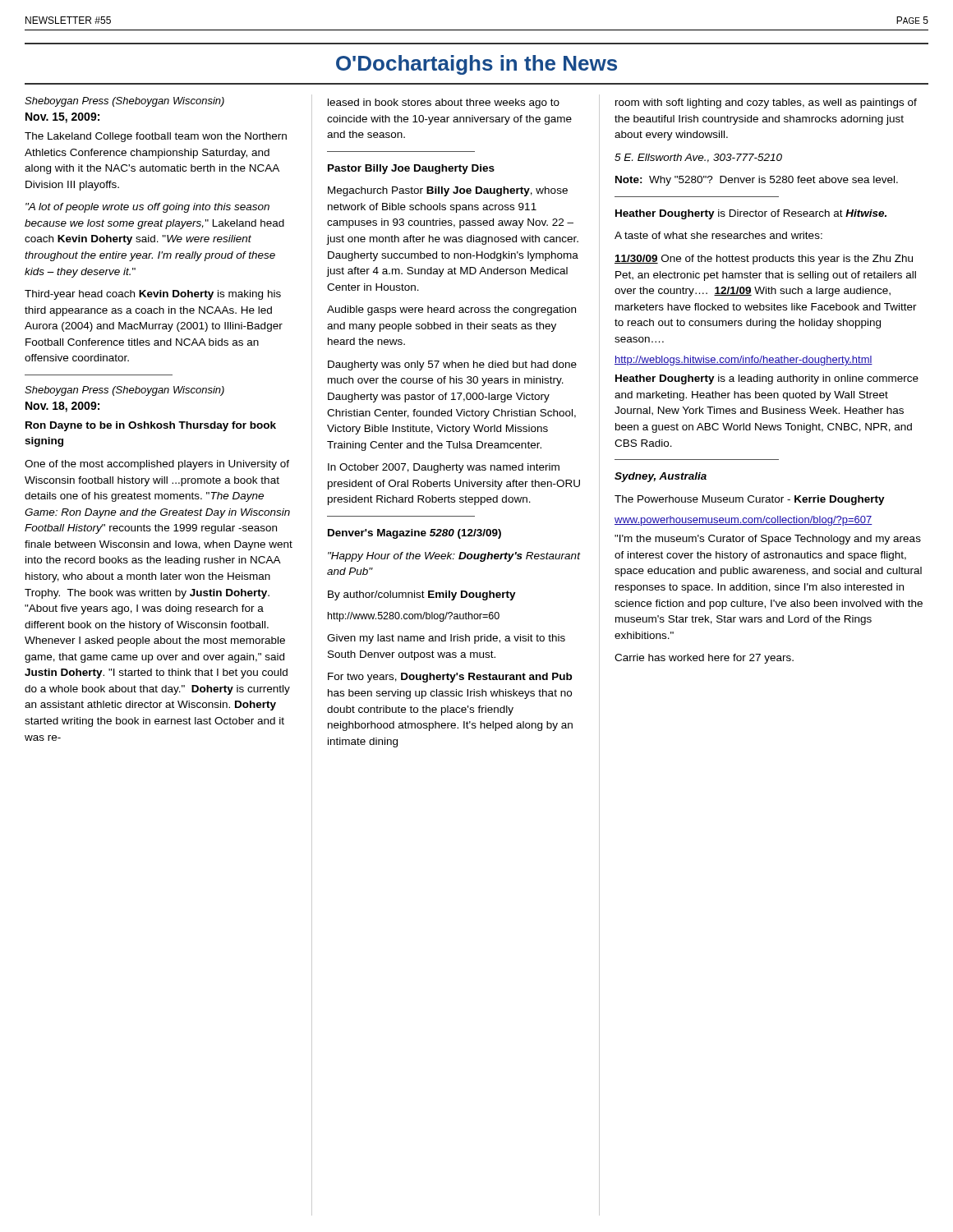This screenshot has height=1232, width=953.
Task: Select the element starting "For two years, Dougherty's Restaurant and"
Action: coord(456,709)
